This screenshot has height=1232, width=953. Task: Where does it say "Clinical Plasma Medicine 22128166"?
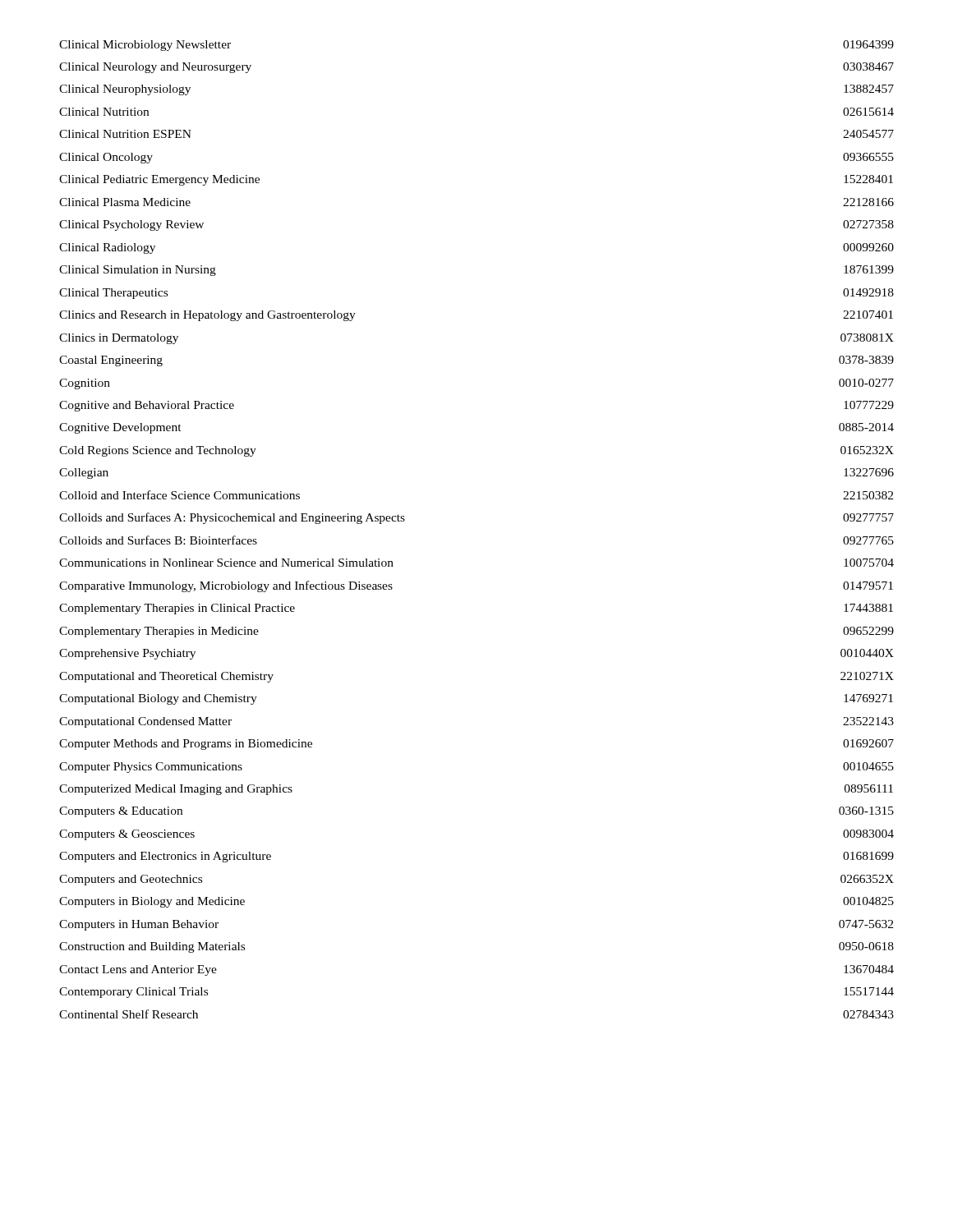[129, 202]
